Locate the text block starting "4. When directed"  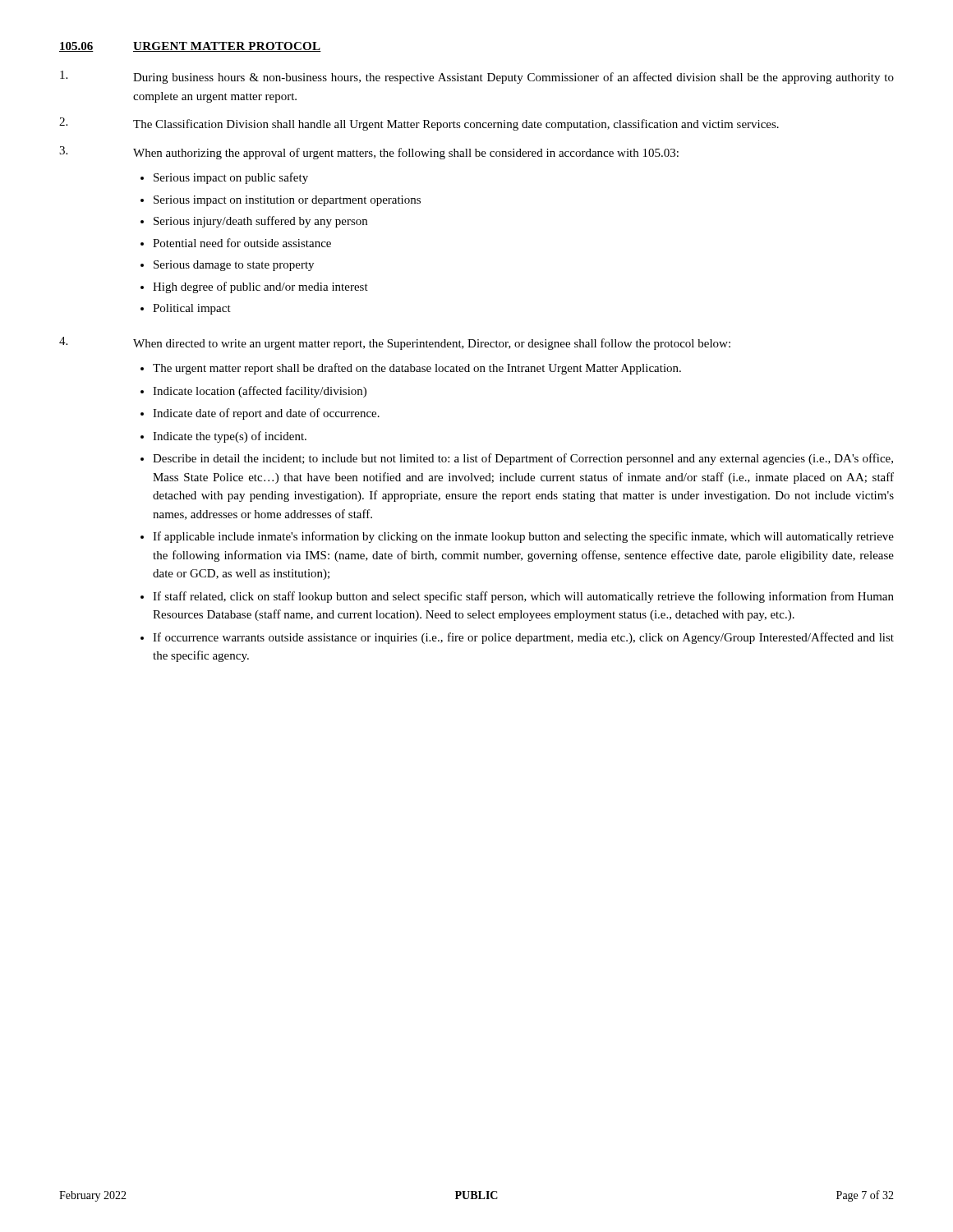476,503
